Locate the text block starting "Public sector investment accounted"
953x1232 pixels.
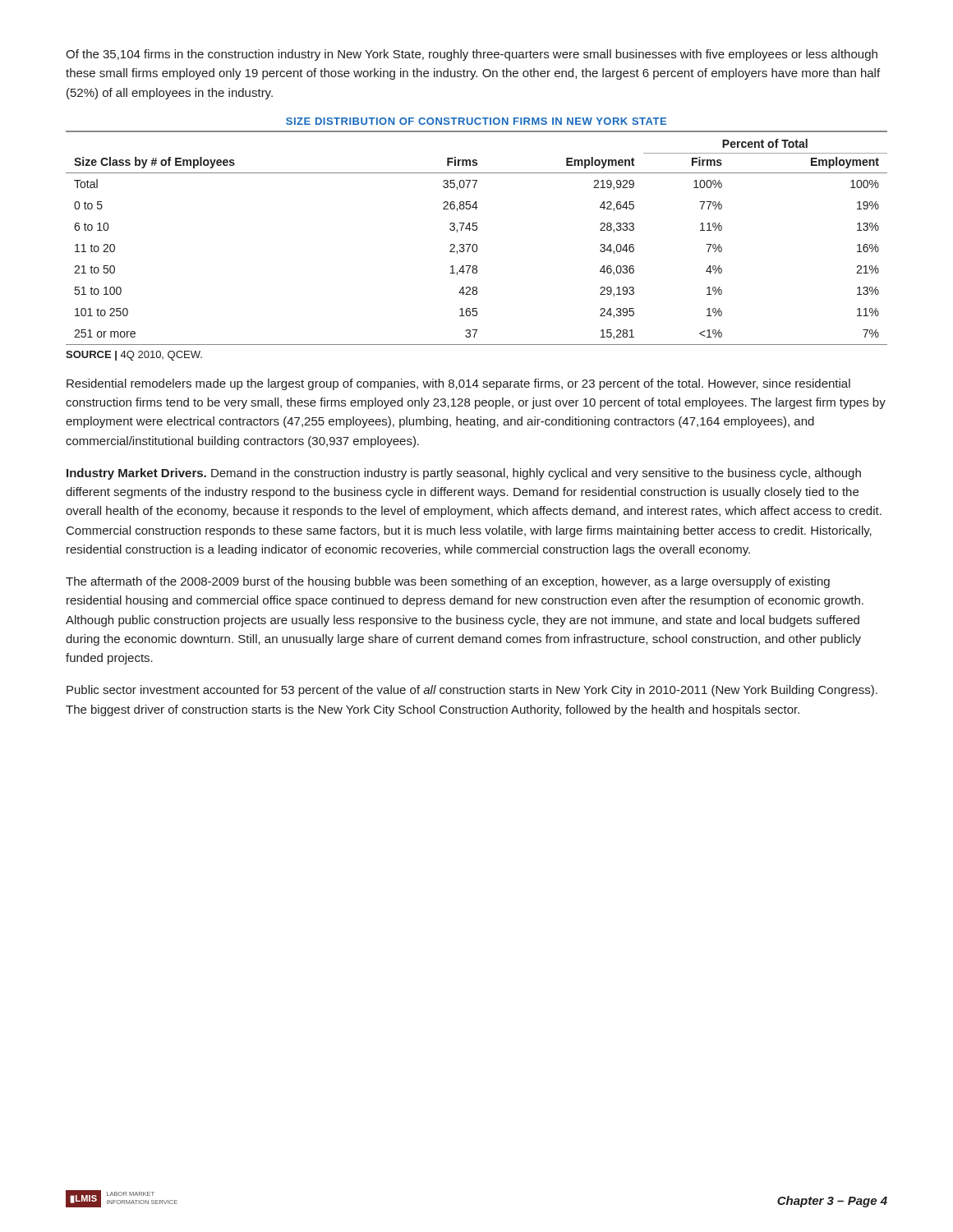pyautogui.click(x=472, y=699)
